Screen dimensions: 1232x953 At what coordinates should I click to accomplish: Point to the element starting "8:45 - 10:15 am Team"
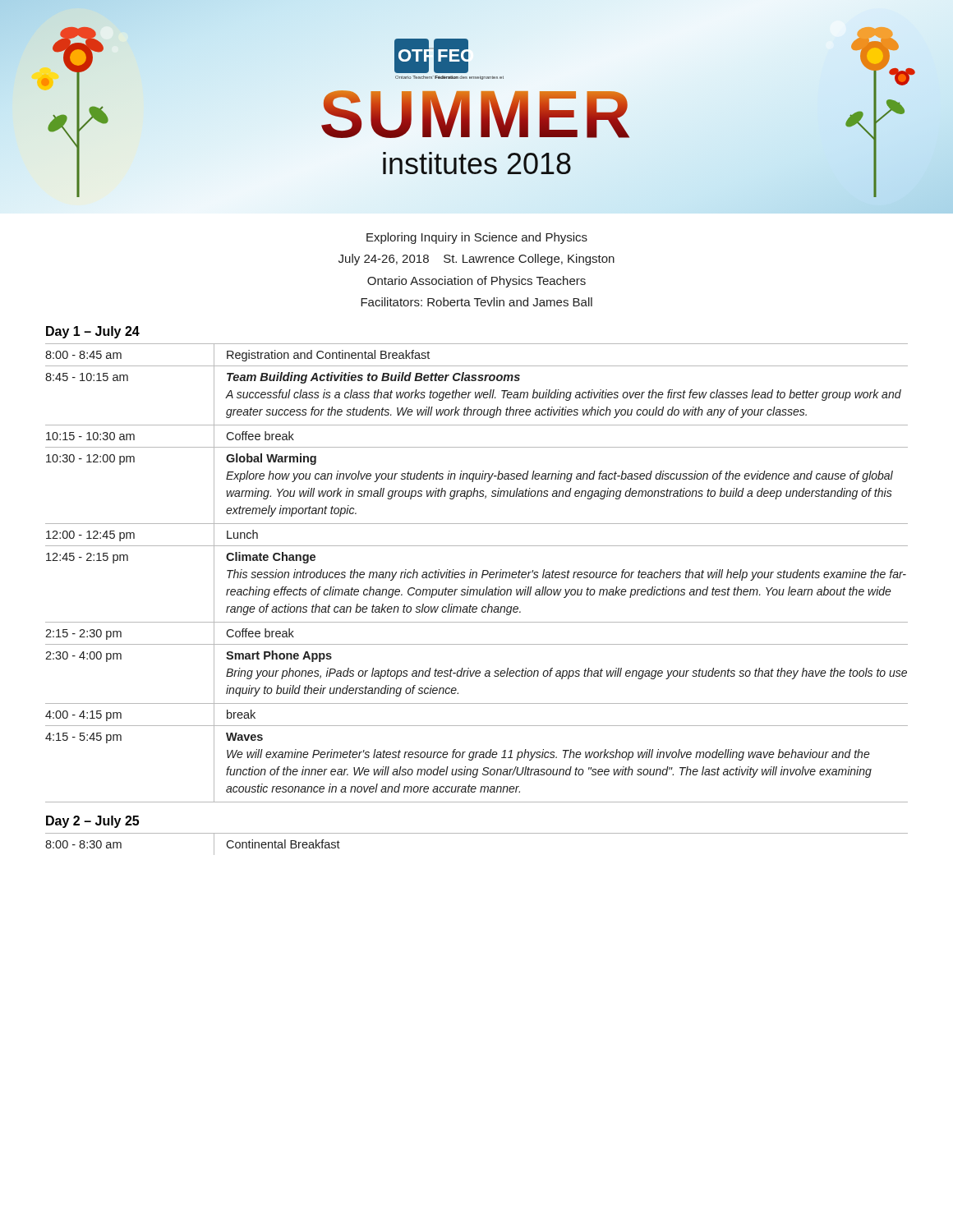(476, 395)
